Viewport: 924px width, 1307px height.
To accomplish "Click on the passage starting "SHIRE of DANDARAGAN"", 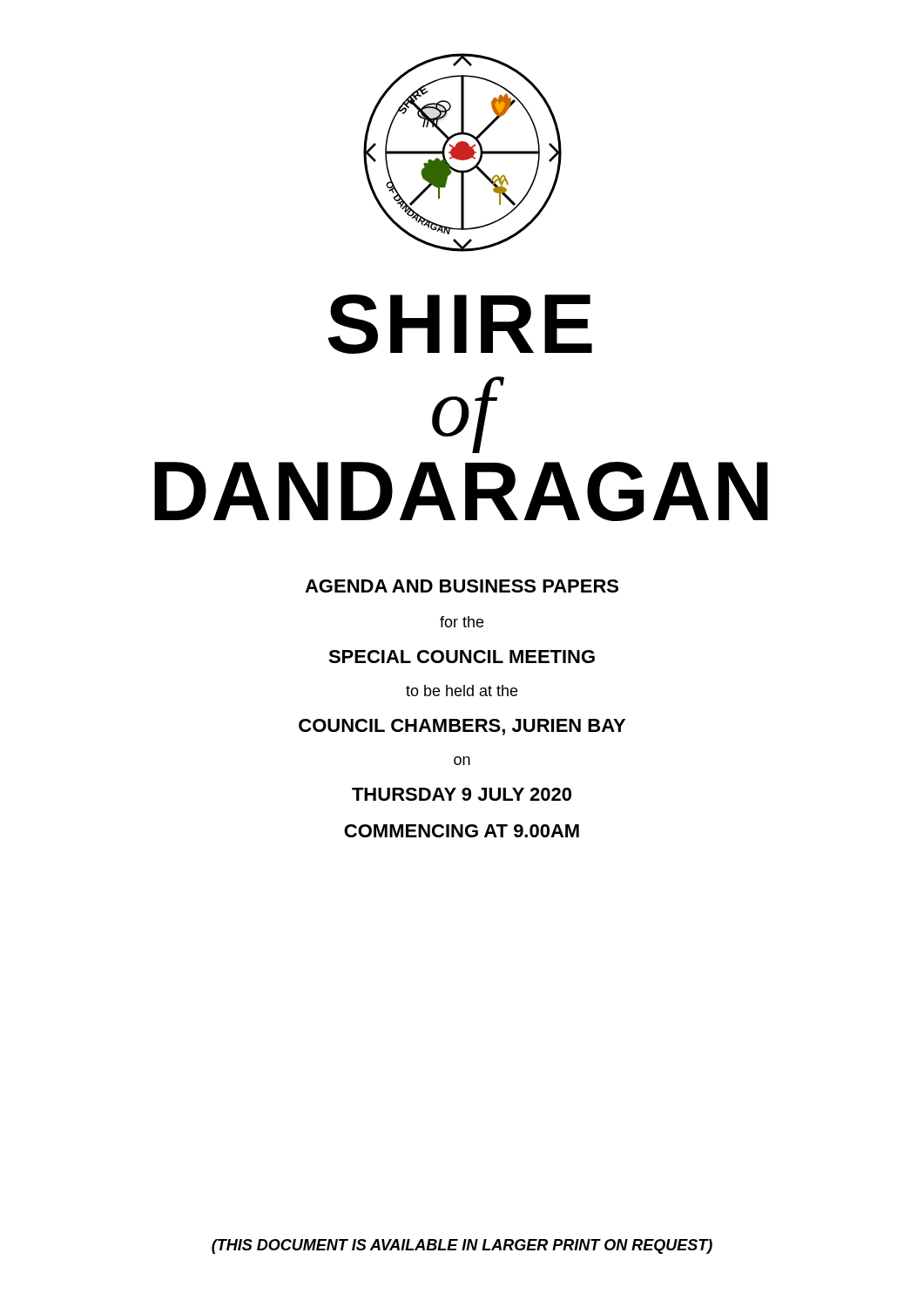I will 462,408.
